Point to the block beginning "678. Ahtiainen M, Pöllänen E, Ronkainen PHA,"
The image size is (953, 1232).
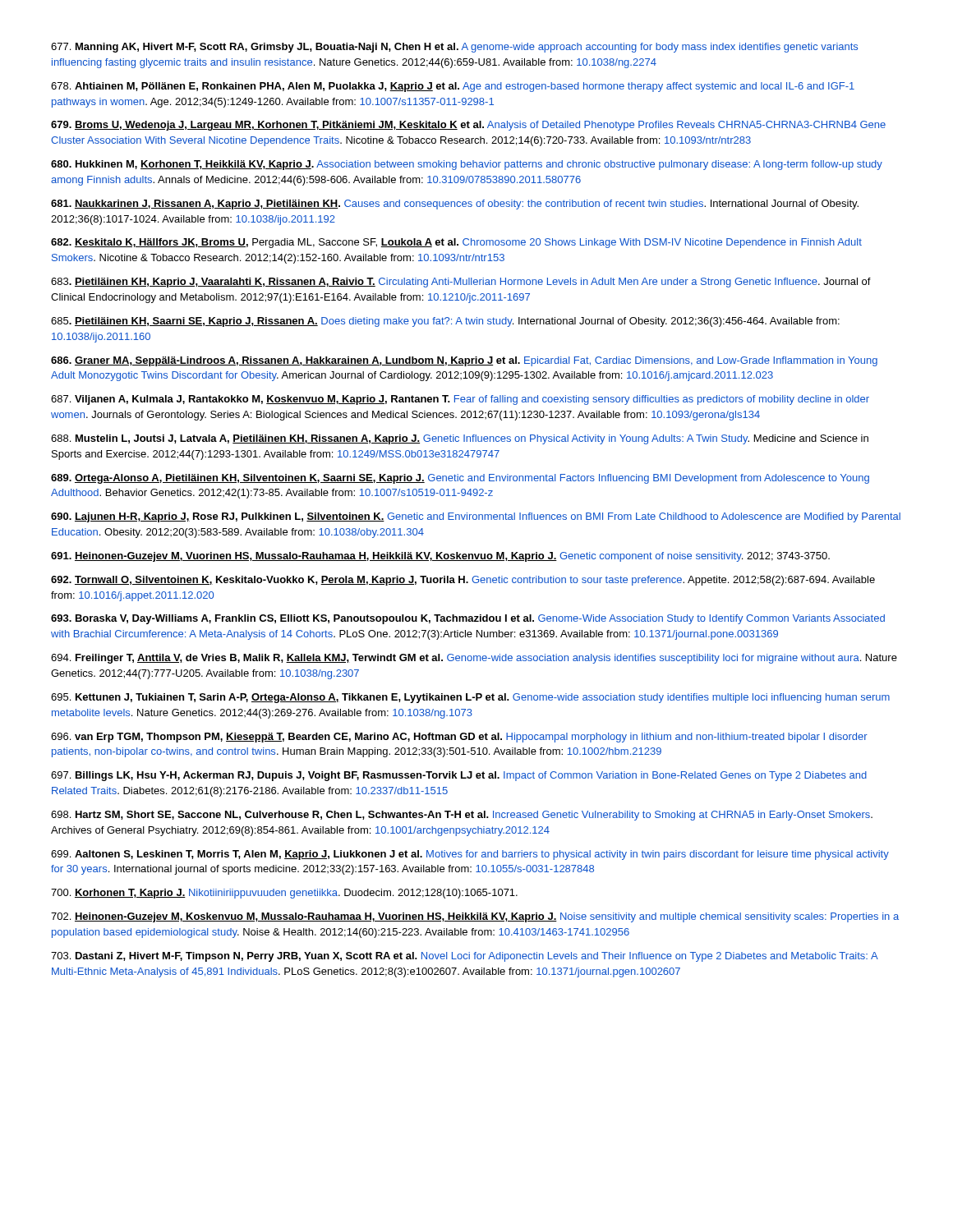click(453, 93)
